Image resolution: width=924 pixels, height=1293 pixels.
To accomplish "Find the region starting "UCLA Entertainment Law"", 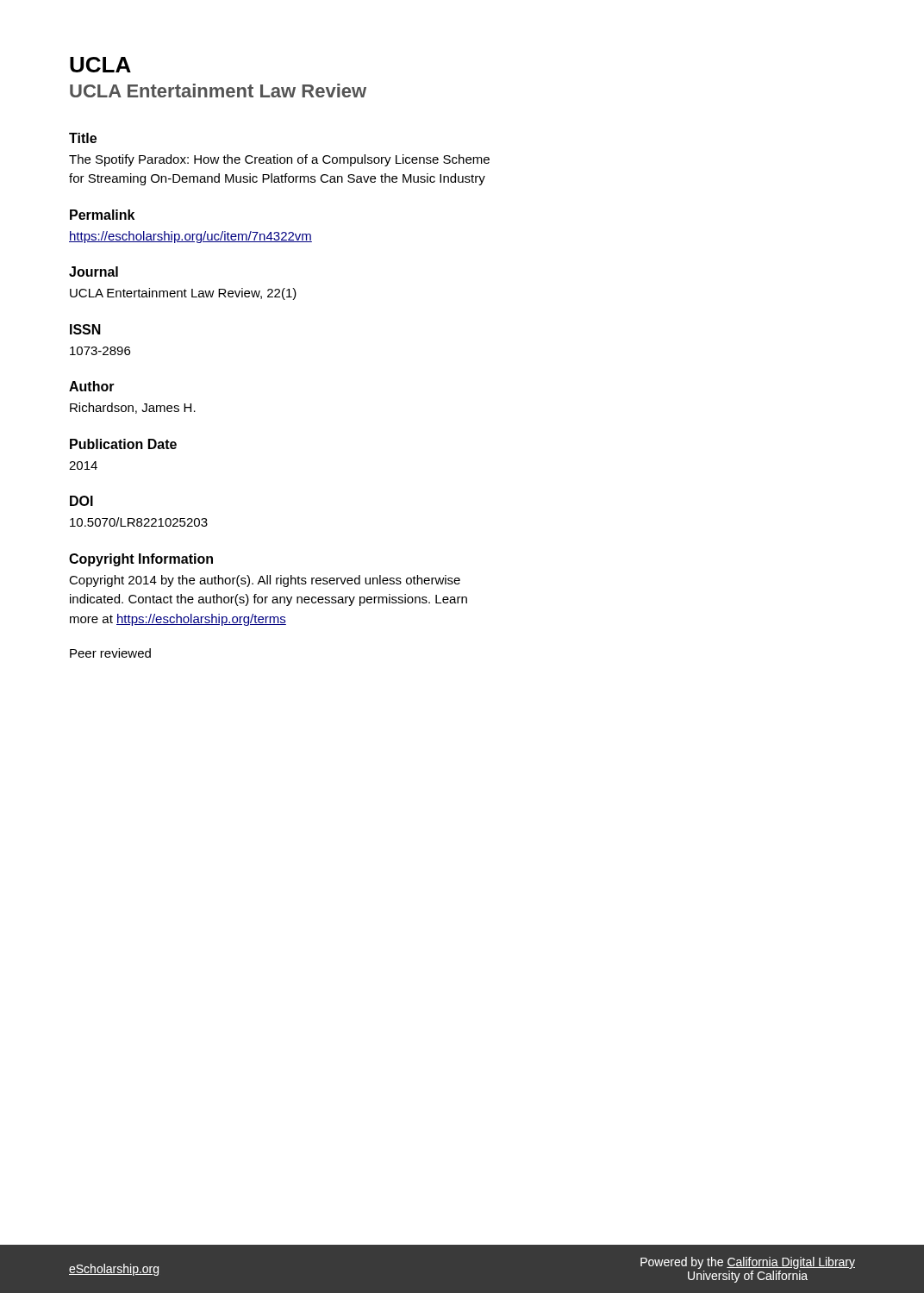I will coord(183,293).
